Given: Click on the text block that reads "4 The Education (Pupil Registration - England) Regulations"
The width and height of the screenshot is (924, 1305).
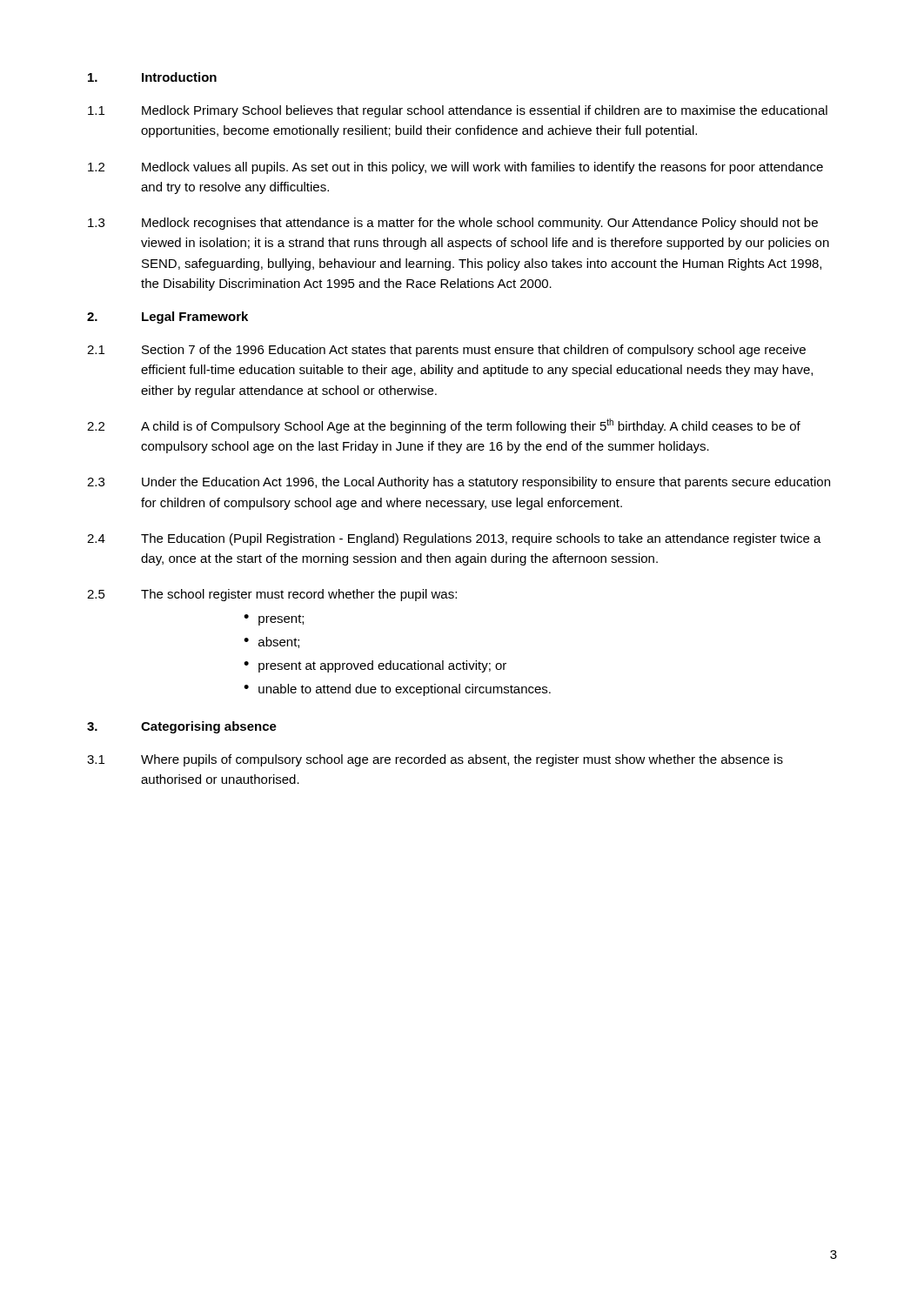Looking at the screenshot, I should (x=462, y=548).
